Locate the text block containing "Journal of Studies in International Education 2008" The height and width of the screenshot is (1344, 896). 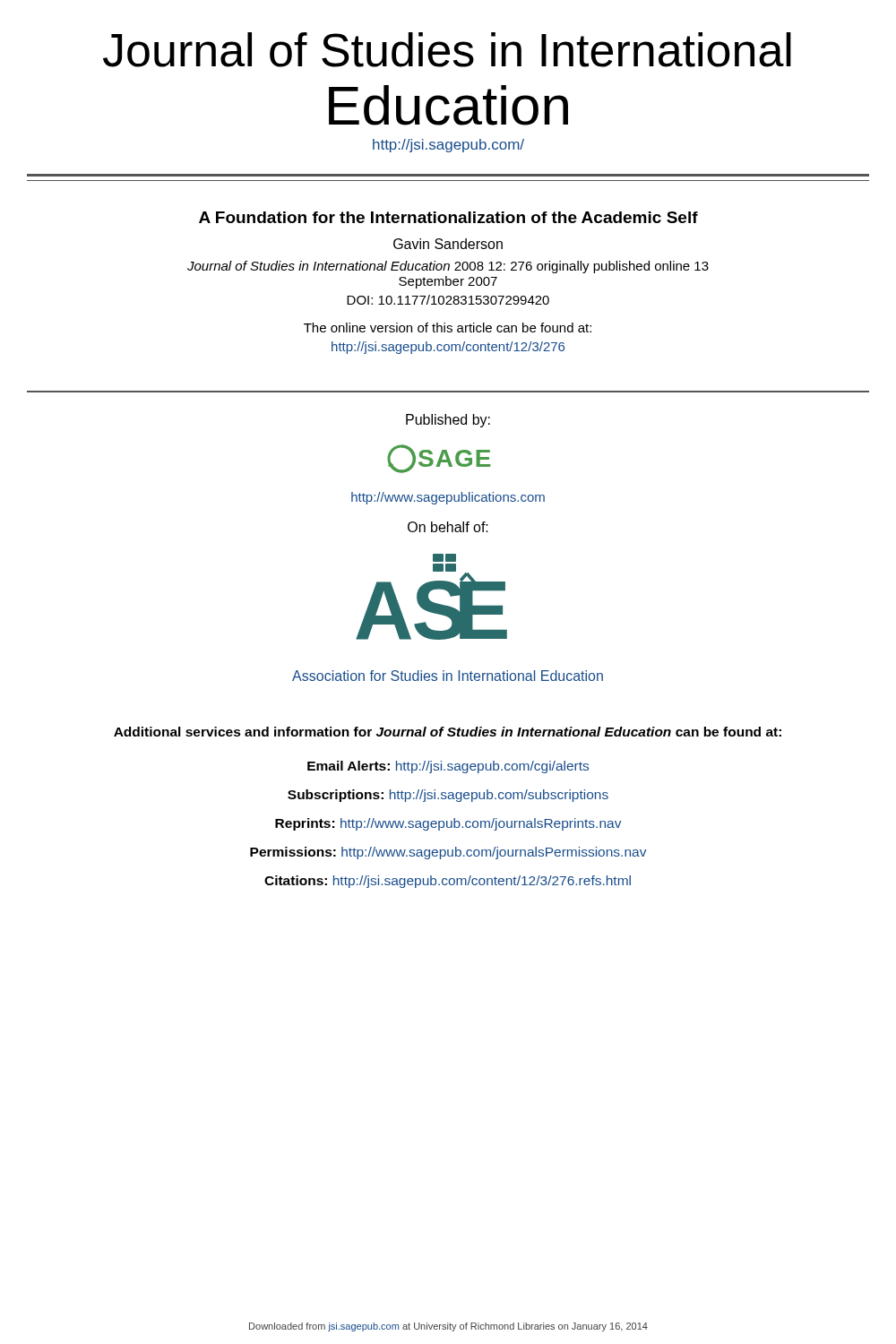tap(448, 274)
